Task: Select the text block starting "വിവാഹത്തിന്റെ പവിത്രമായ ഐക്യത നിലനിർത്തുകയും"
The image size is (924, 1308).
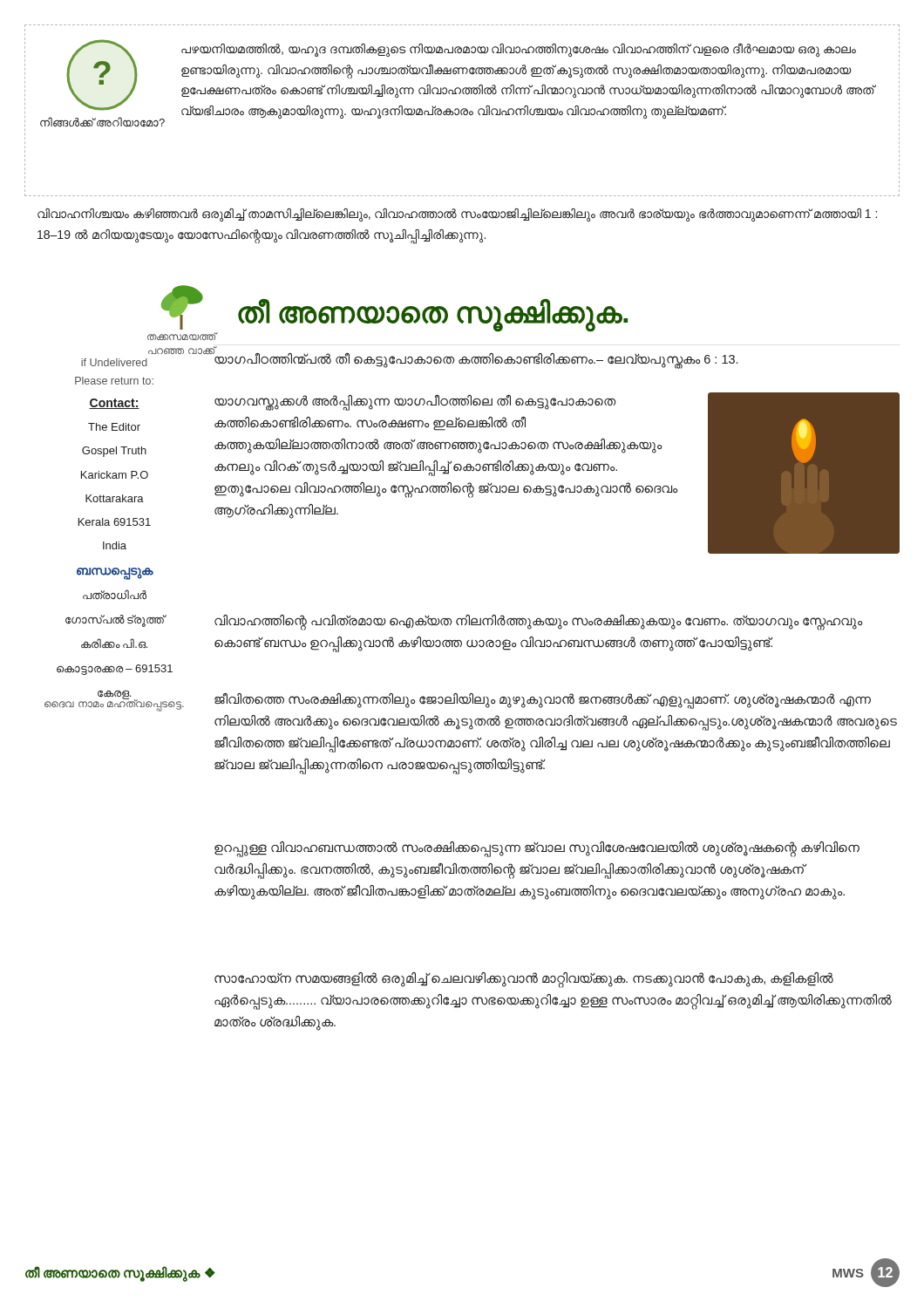Action: [538, 632]
